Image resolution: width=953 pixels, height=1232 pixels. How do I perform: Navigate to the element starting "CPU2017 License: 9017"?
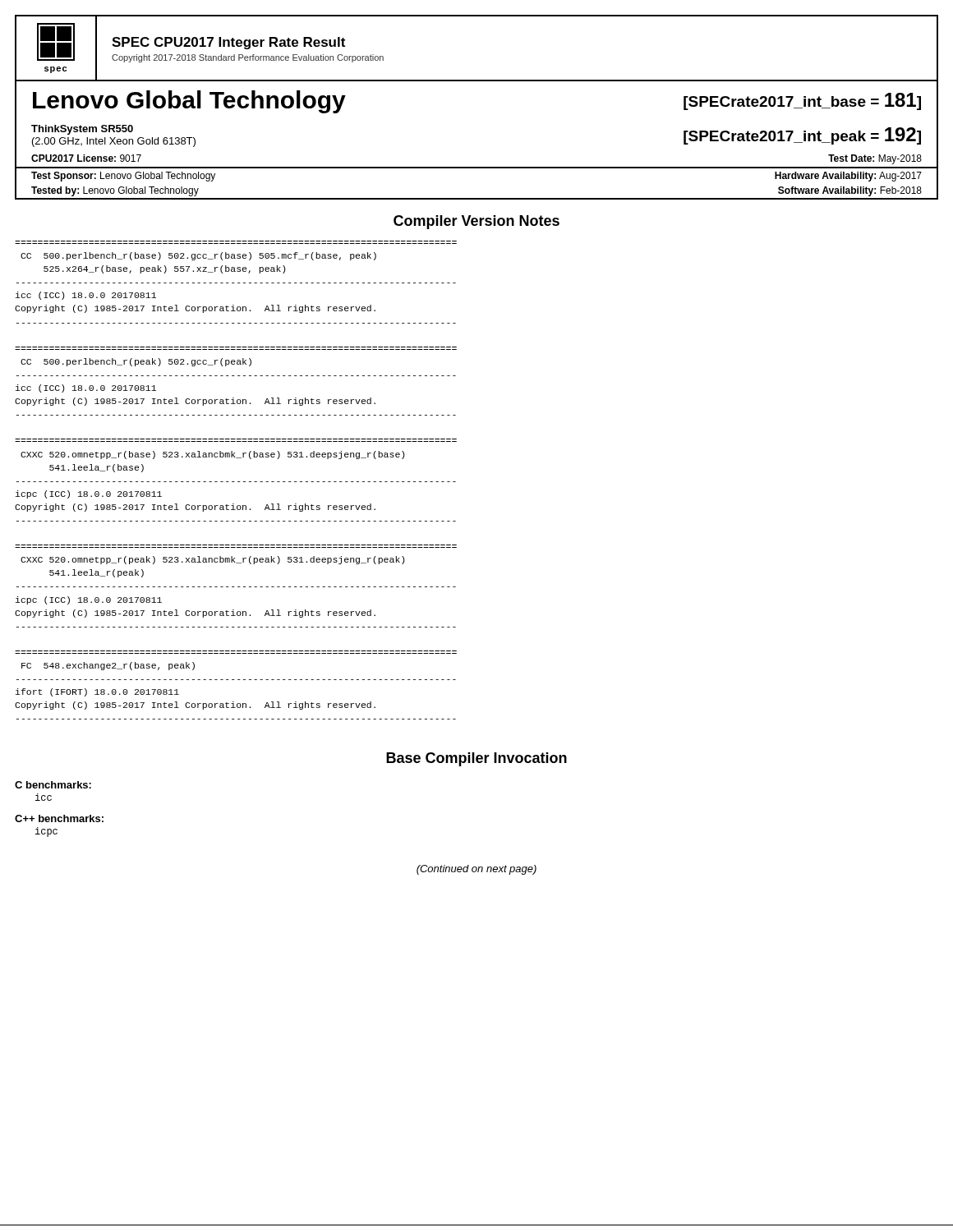86,158
